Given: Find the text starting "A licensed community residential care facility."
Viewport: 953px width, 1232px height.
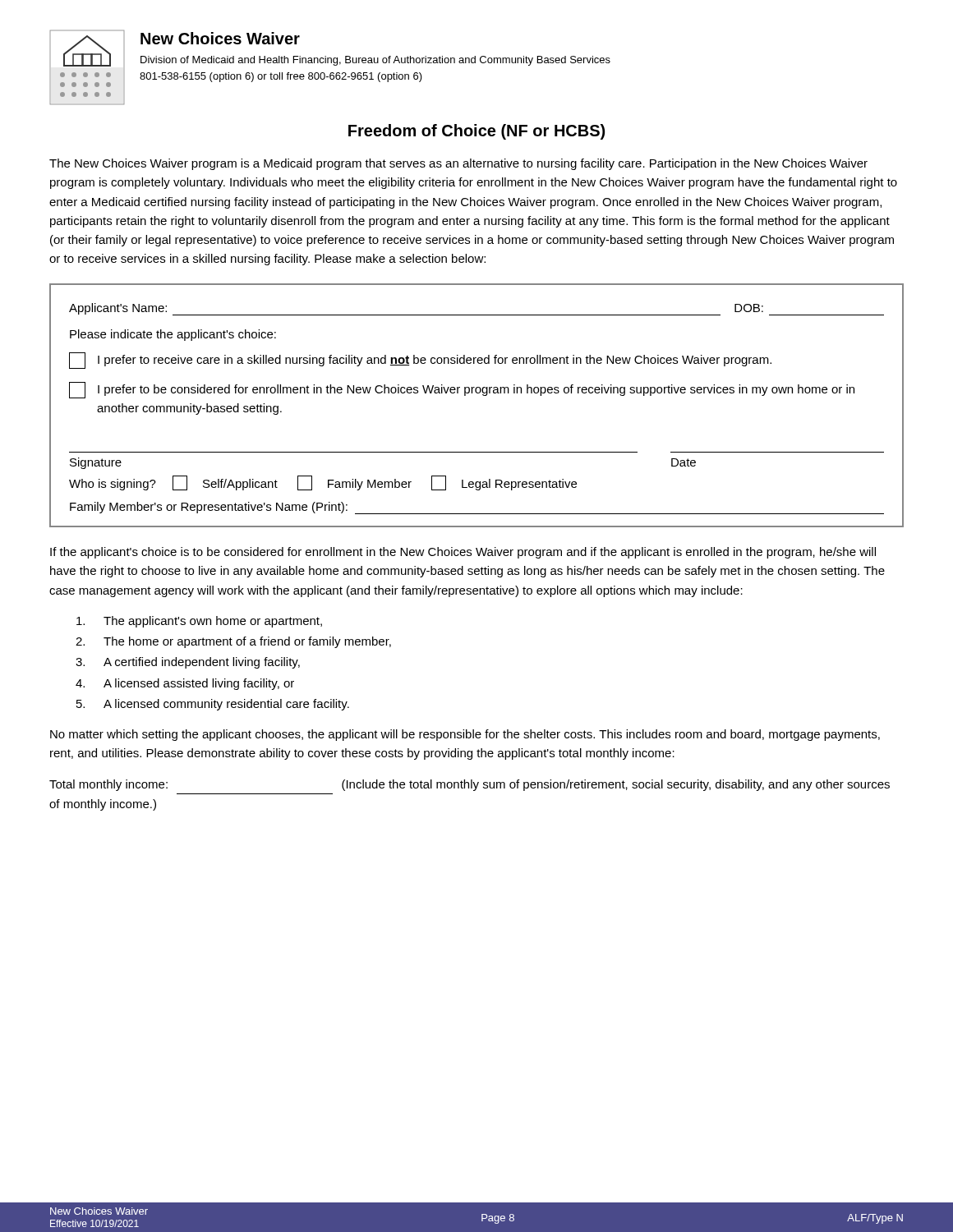Looking at the screenshot, I should click(x=227, y=703).
